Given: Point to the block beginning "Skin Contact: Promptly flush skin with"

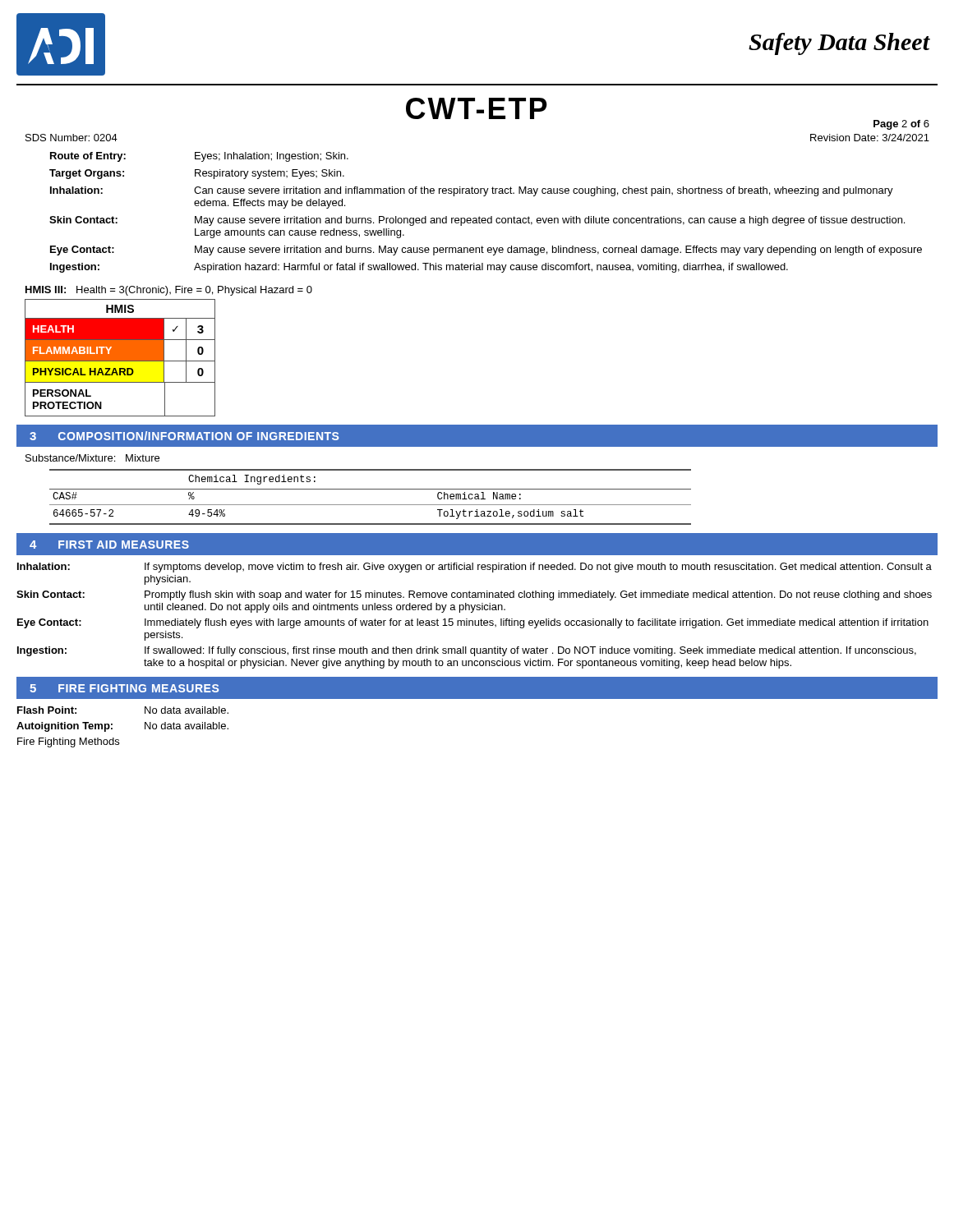Looking at the screenshot, I should [477, 600].
